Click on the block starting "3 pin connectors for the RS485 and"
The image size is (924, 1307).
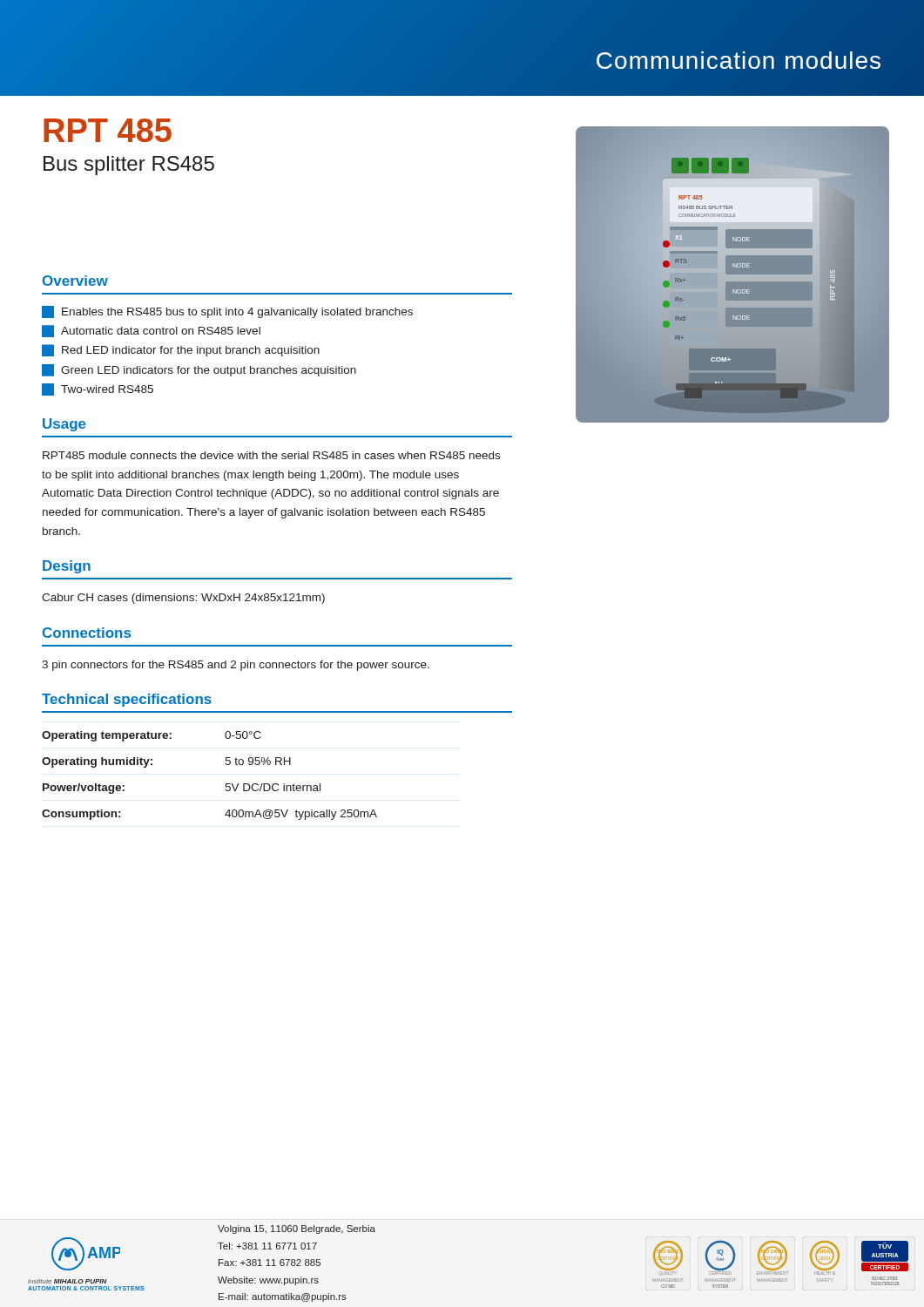pyautogui.click(x=236, y=664)
